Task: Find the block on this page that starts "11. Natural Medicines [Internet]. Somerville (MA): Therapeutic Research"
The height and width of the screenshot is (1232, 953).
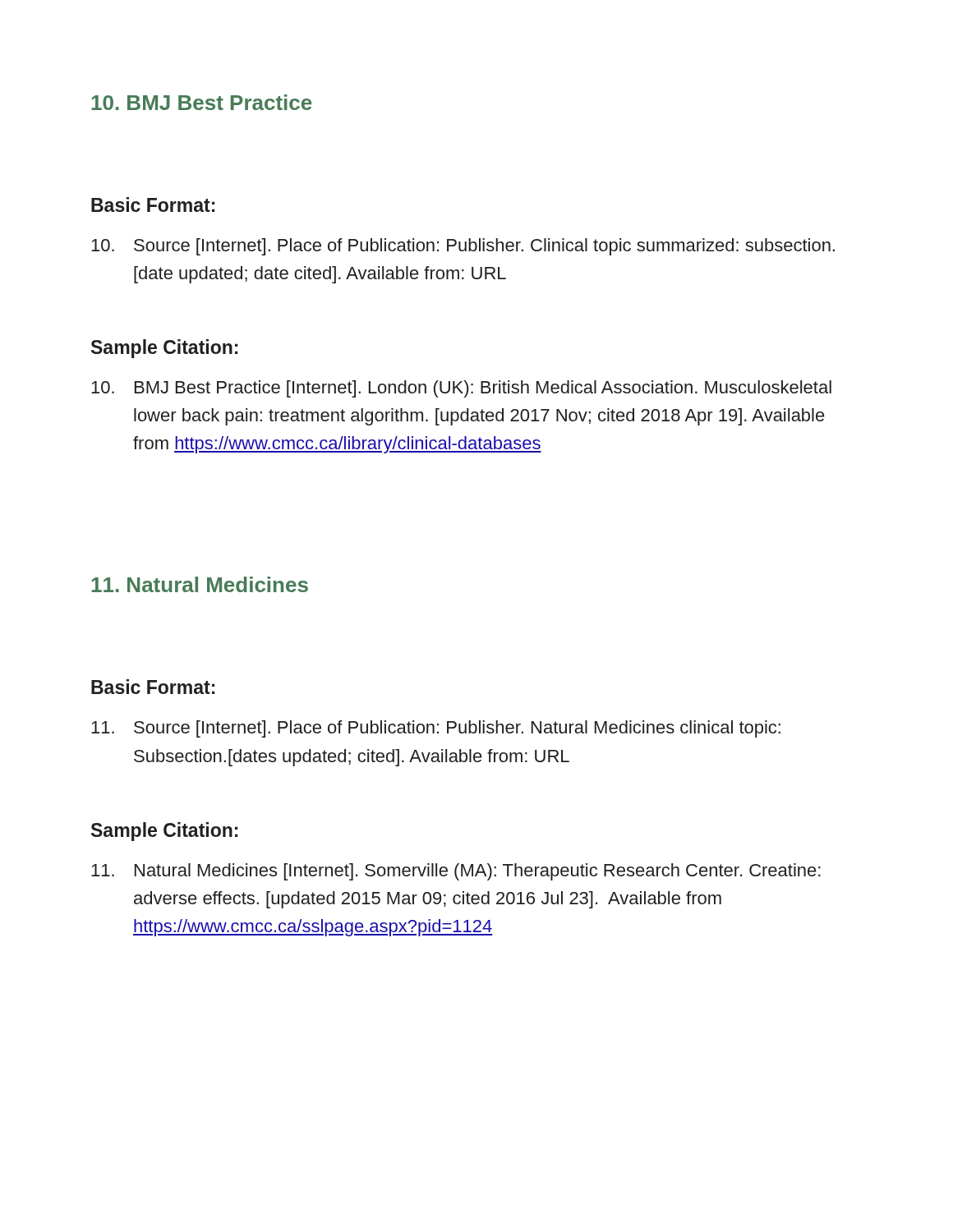Action: pos(476,898)
